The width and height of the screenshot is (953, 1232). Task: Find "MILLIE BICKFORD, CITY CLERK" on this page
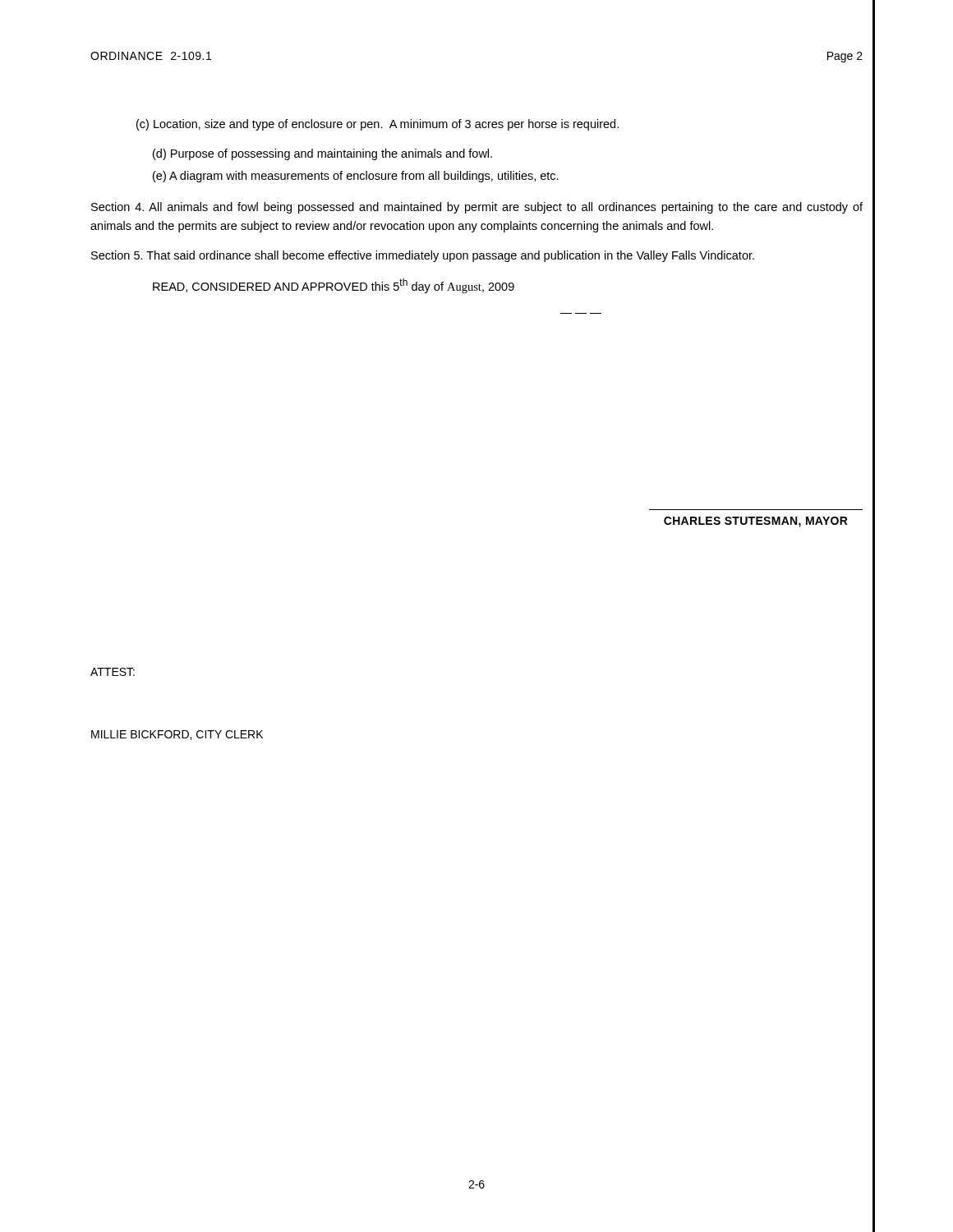177,734
